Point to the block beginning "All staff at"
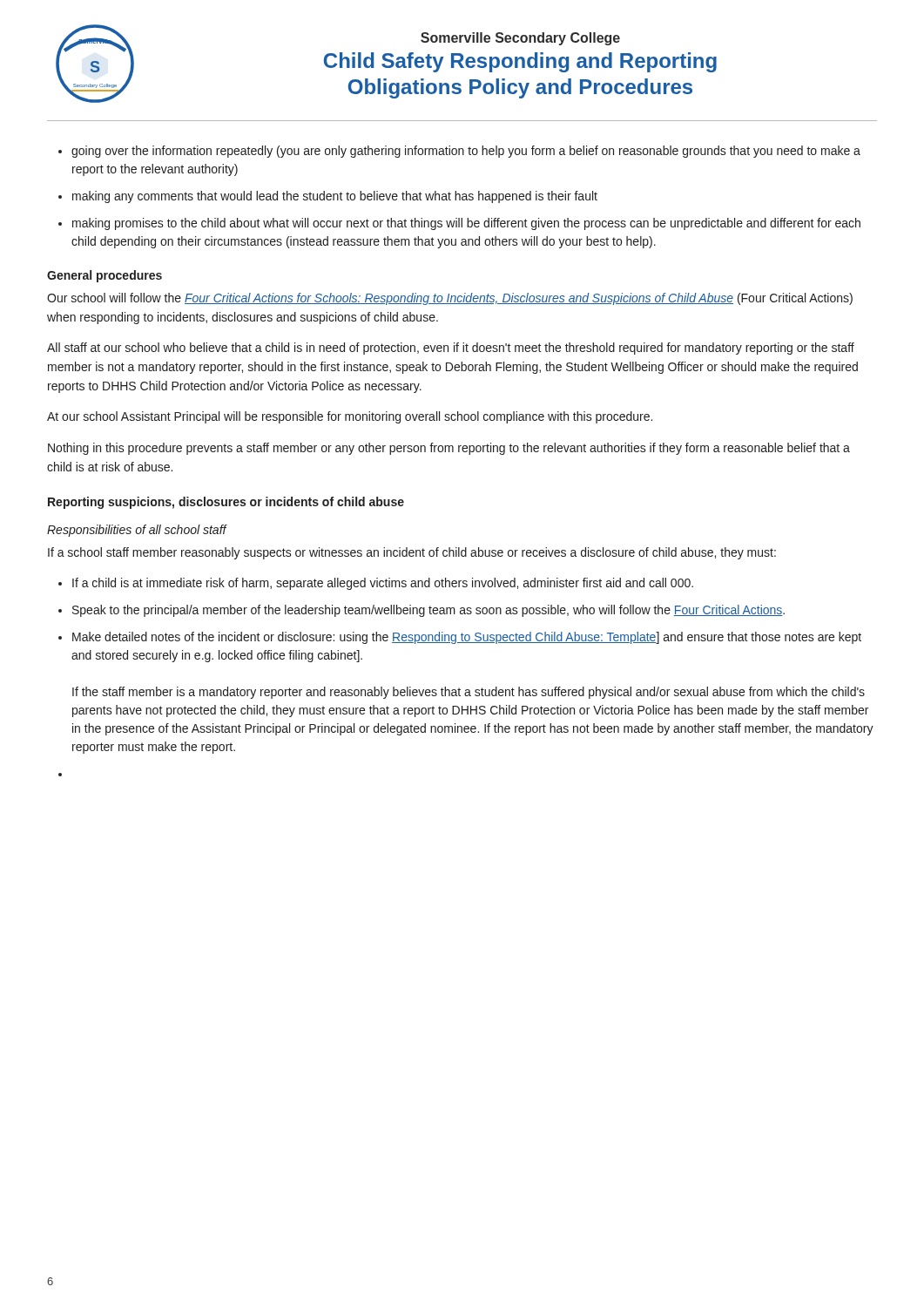This screenshot has width=924, height=1307. tap(453, 367)
